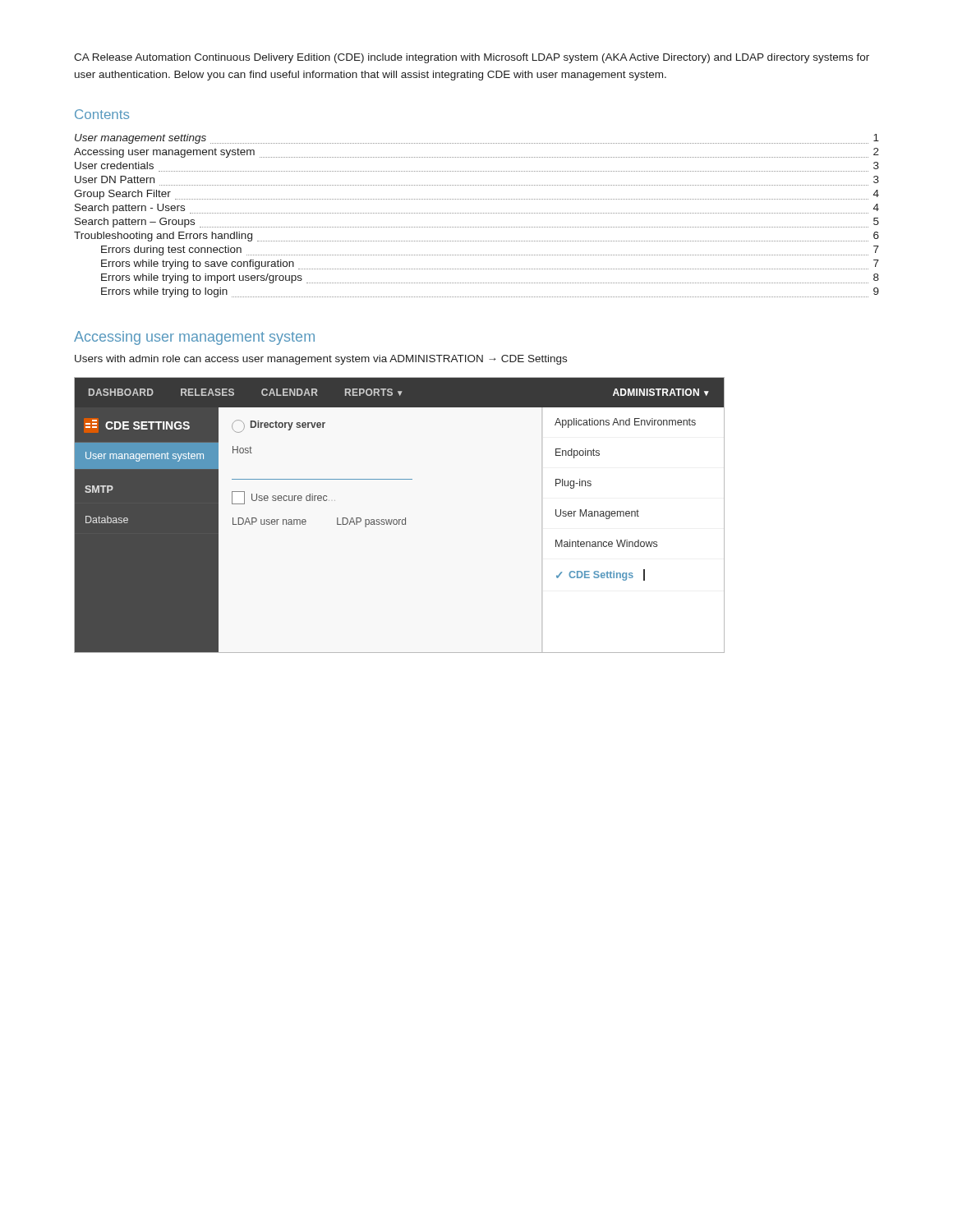Screen dimensions: 1232x953
Task: Click on the text starting "Errors during test connection"
Action: point(476,249)
